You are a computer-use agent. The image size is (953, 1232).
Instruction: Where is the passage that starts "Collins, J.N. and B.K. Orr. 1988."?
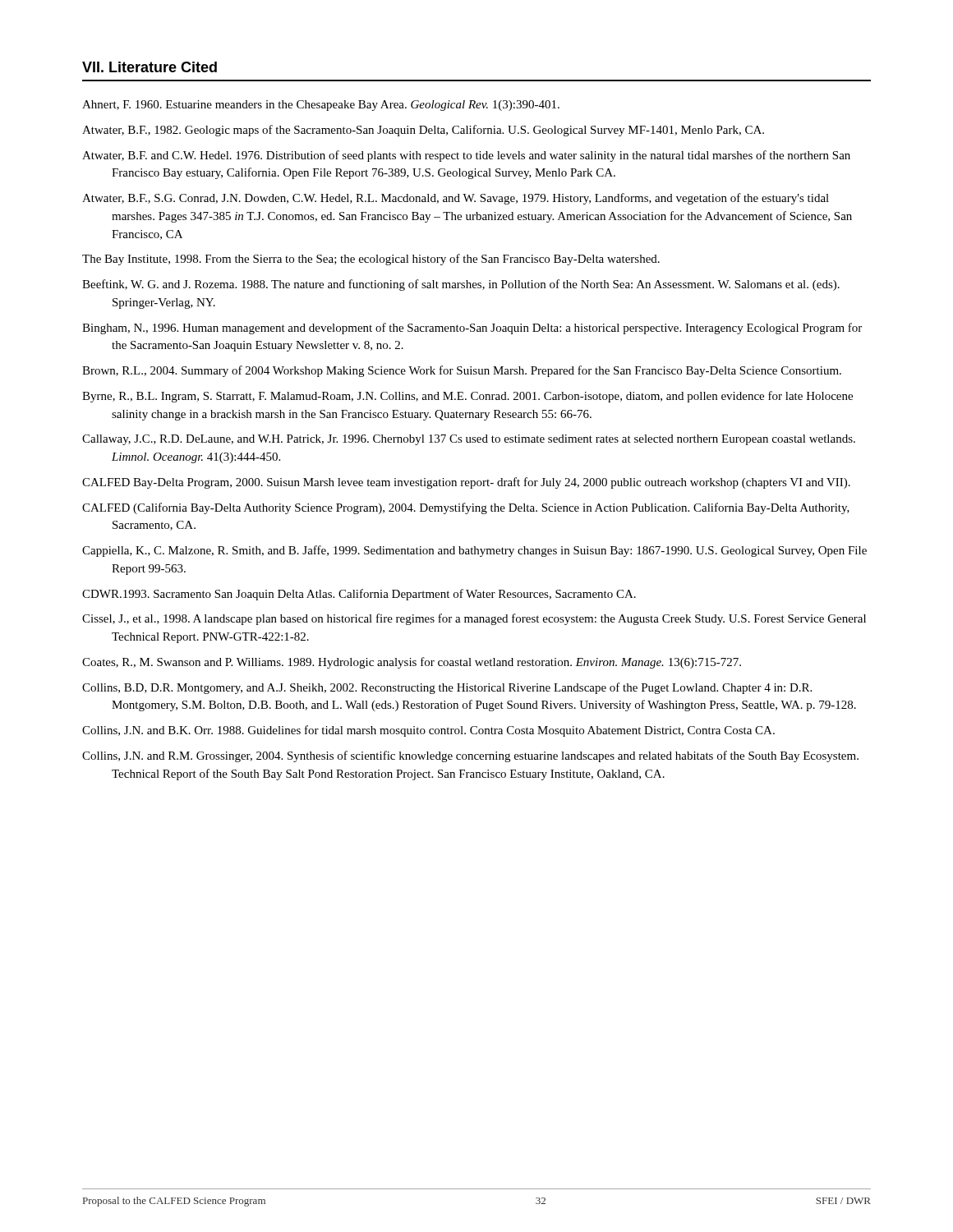[429, 730]
